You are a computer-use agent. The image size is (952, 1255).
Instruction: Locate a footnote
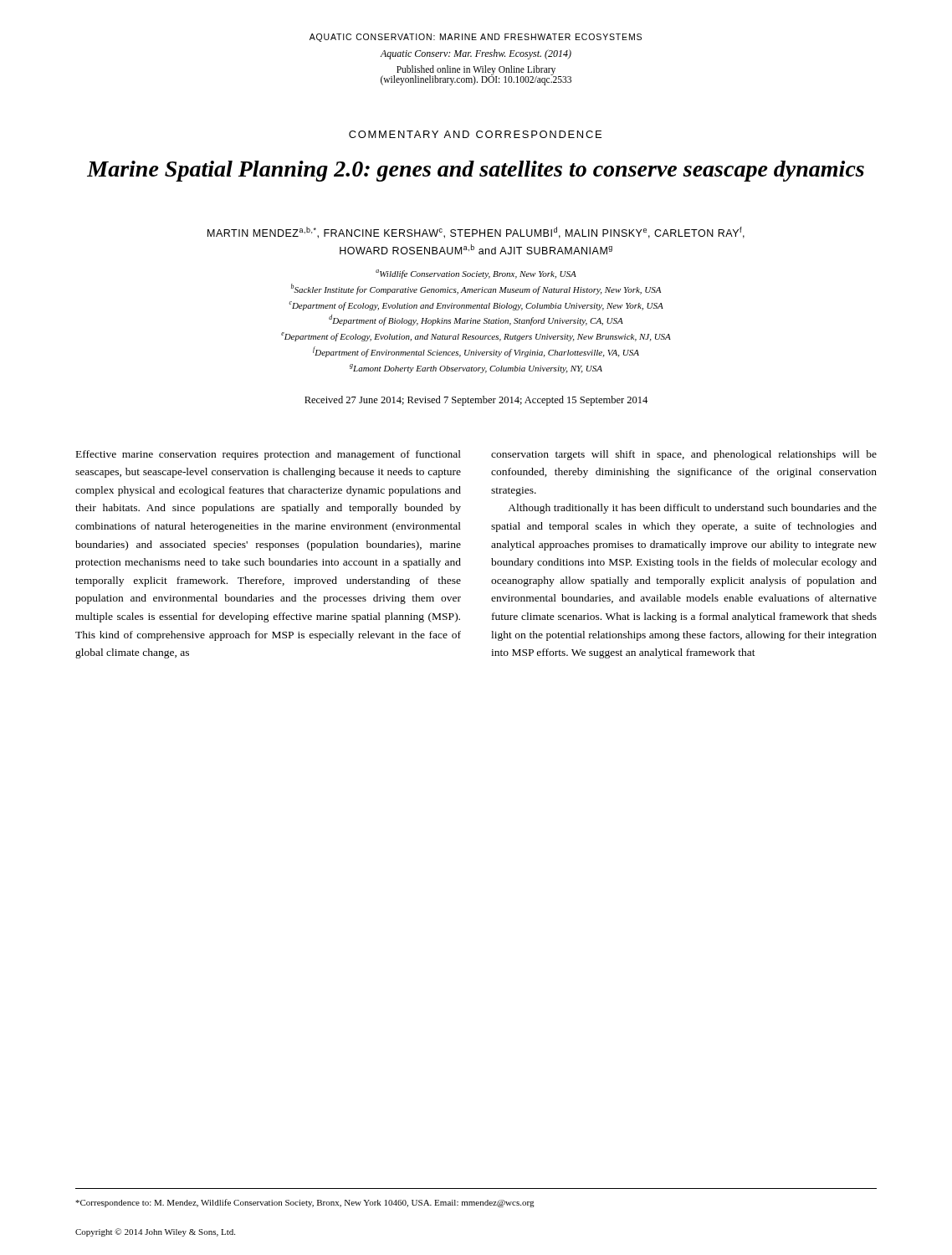305,1202
